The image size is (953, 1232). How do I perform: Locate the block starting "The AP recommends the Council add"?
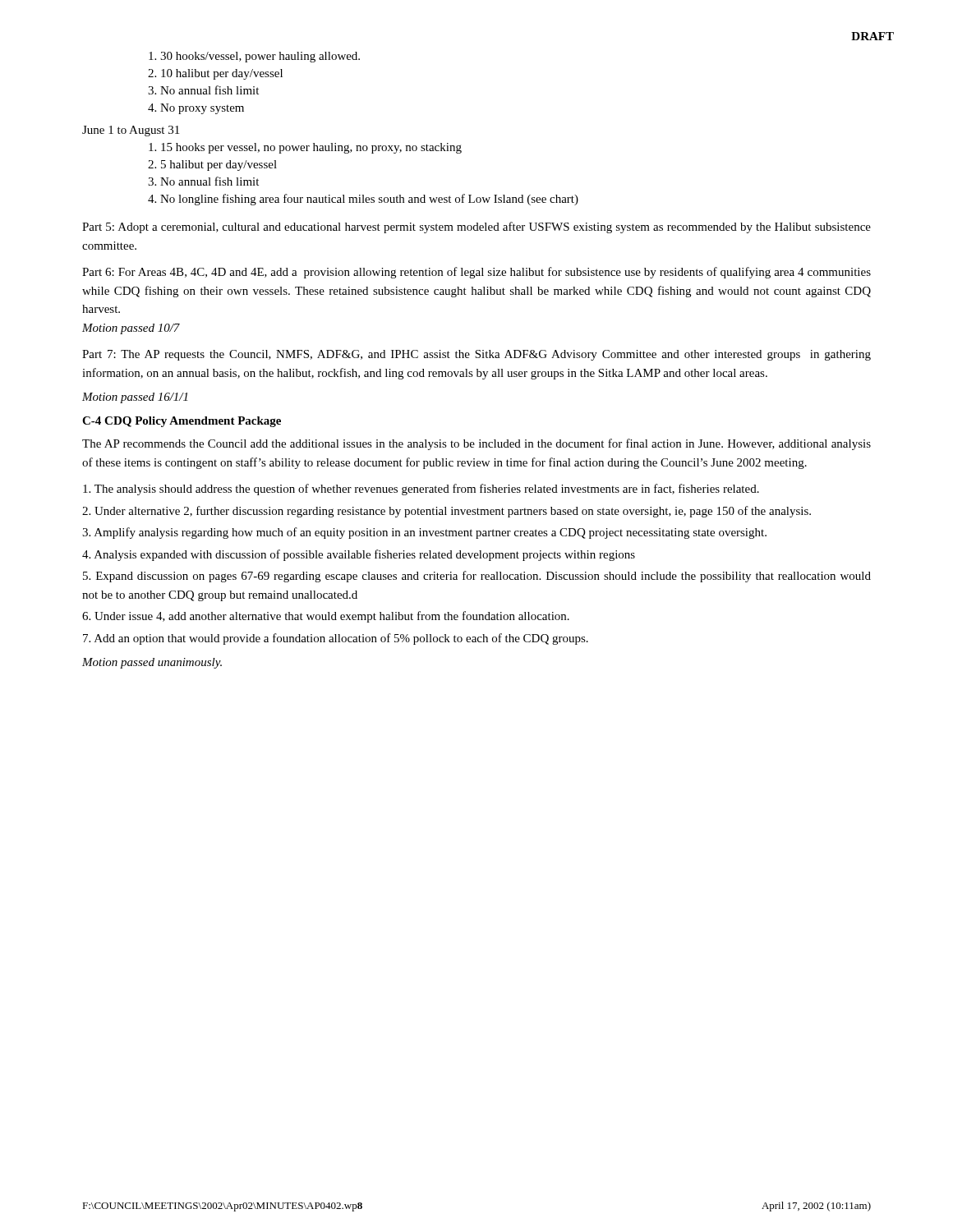[476, 453]
